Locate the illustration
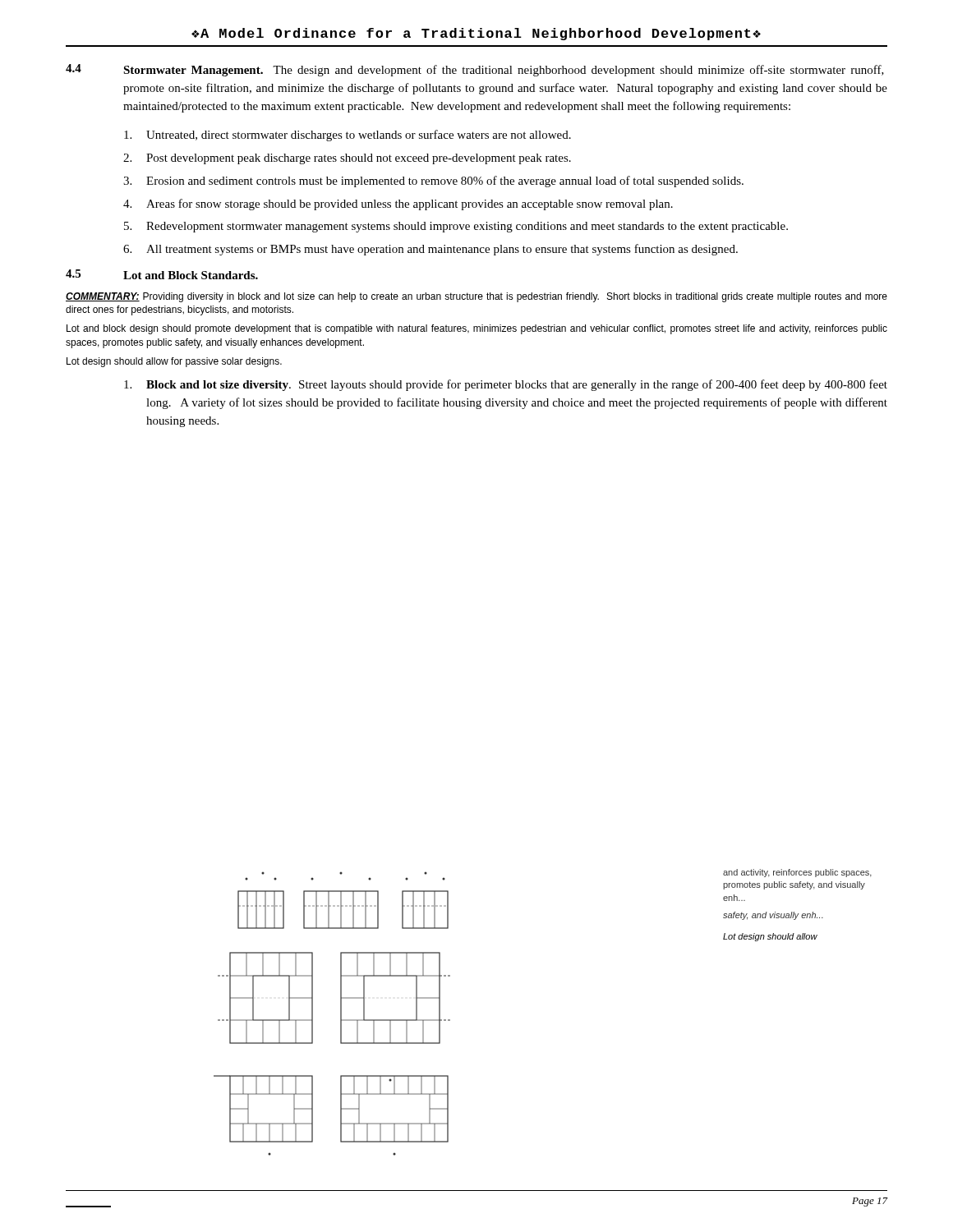 [476, 1018]
